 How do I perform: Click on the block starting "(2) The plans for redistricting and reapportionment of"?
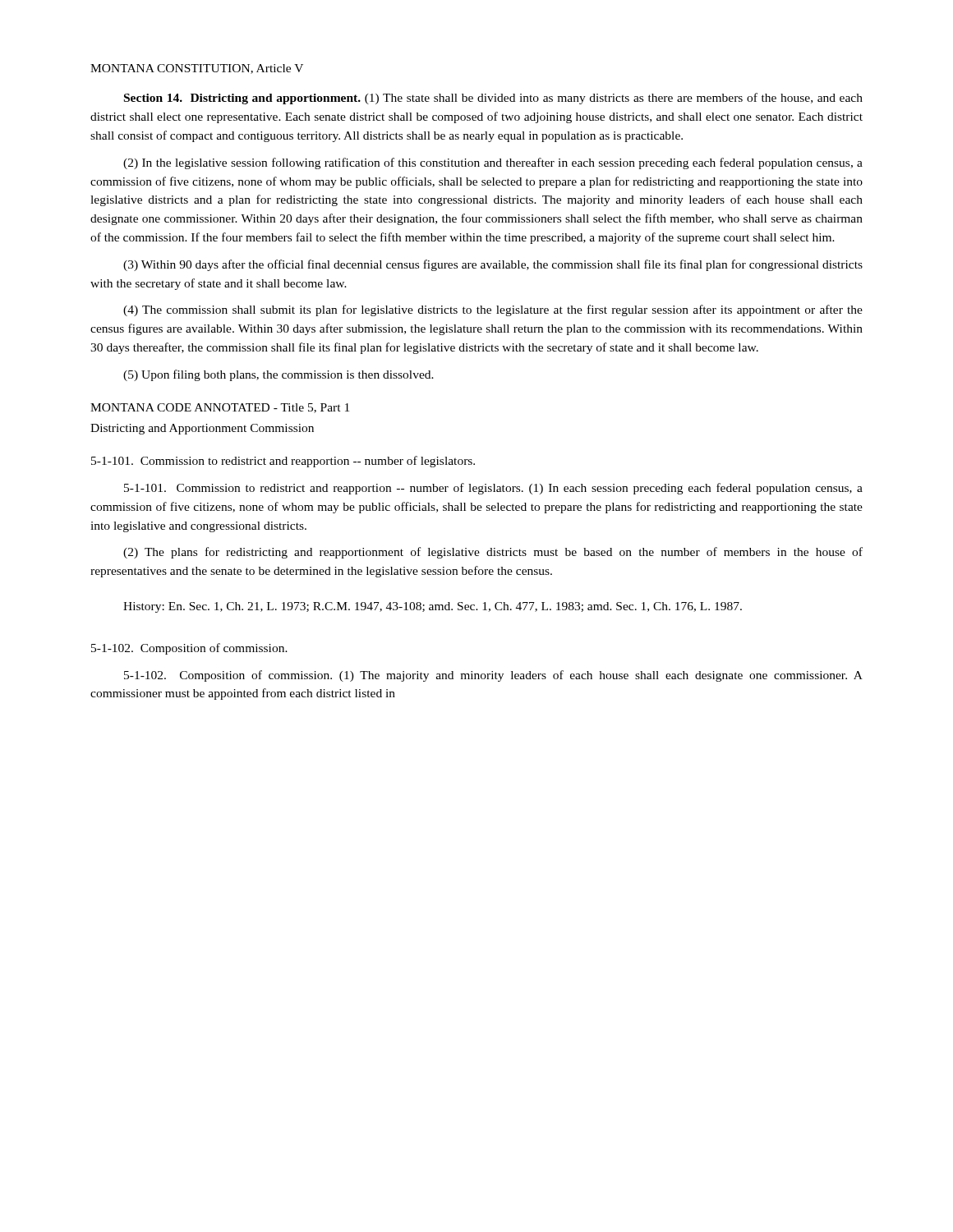(x=476, y=562)
